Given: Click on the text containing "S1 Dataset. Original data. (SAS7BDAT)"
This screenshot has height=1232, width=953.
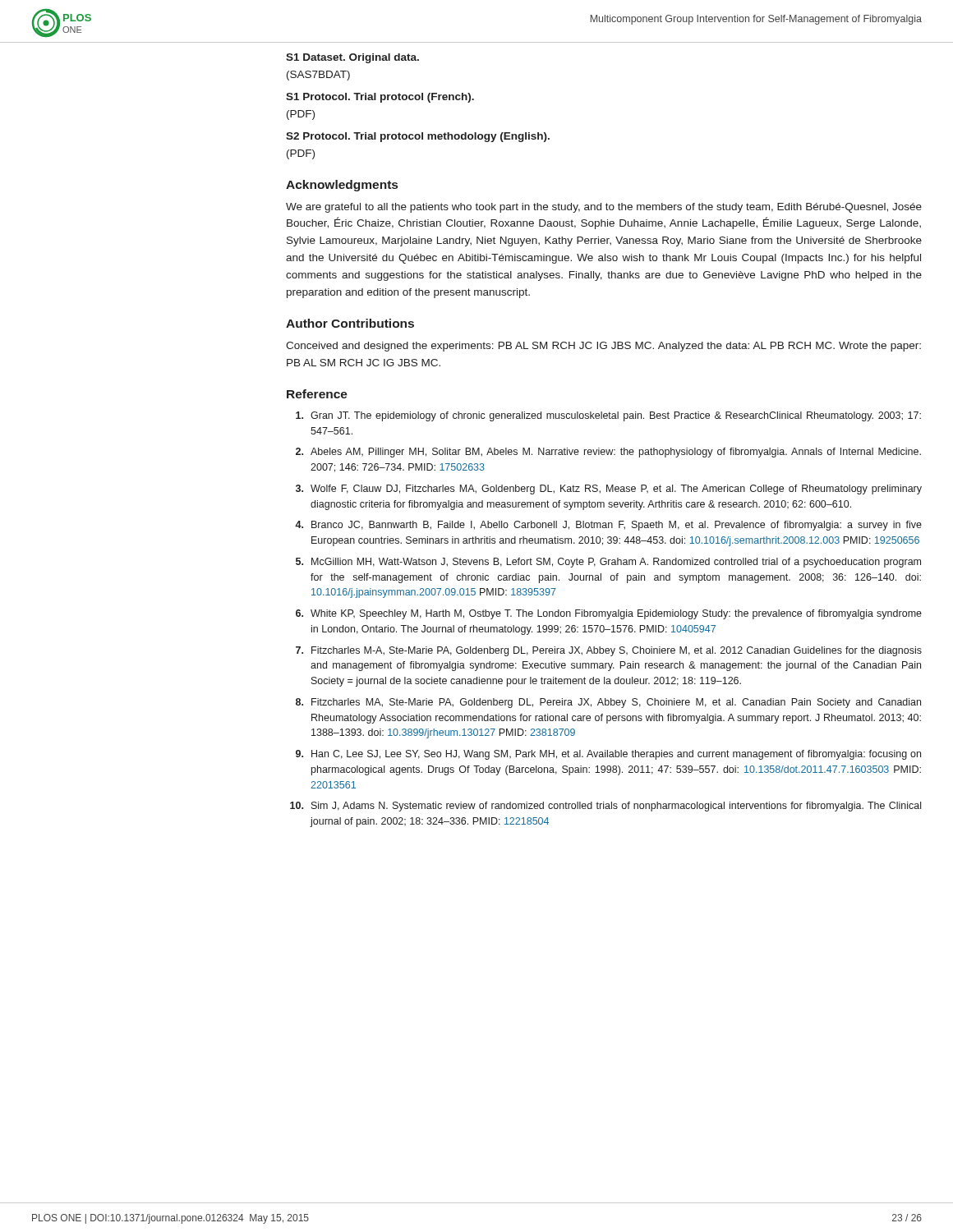Looking at the screenshot, I should [x=353, y=66].
